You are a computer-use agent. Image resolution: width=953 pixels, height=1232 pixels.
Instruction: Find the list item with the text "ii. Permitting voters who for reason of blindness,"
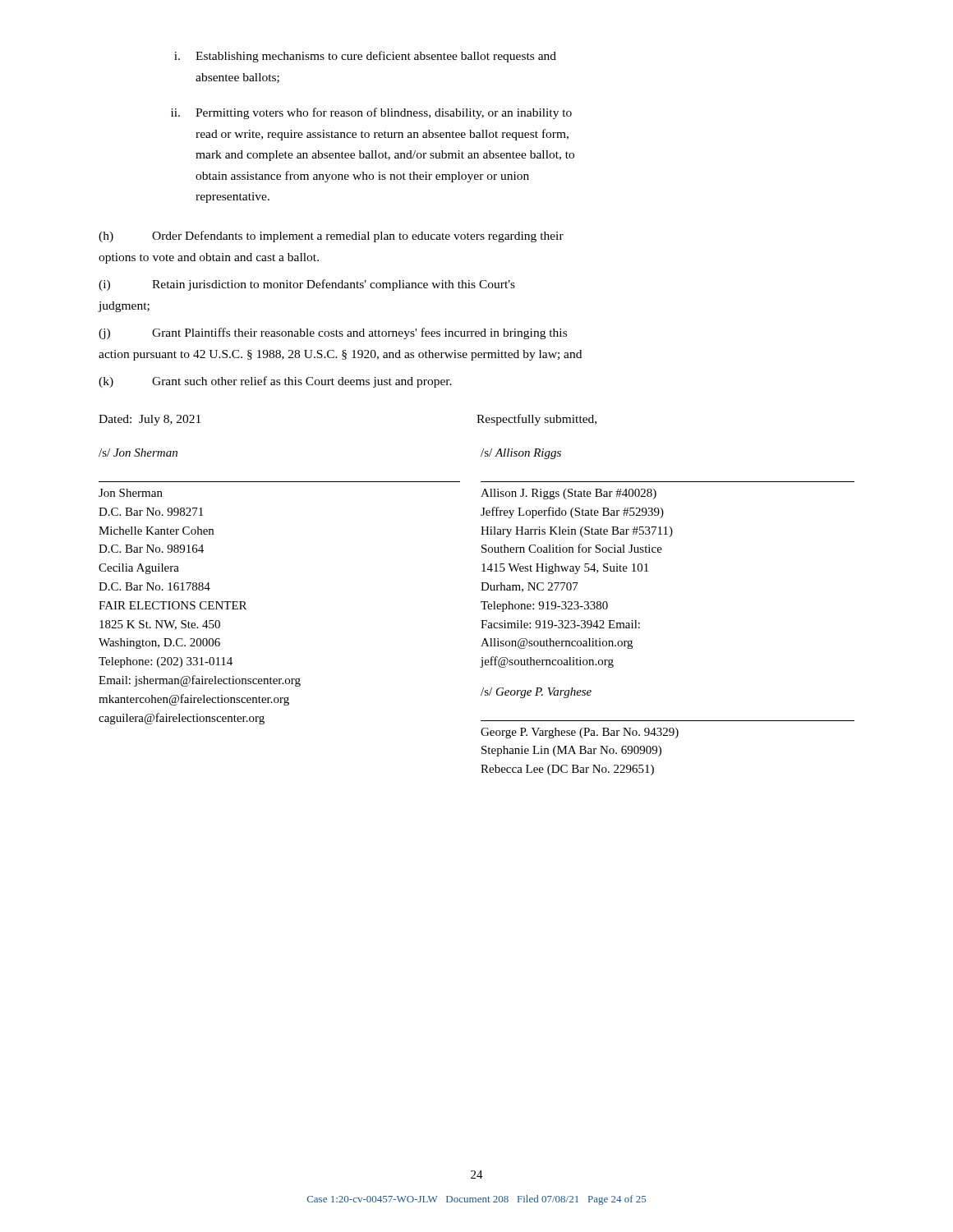click(476, 154)
